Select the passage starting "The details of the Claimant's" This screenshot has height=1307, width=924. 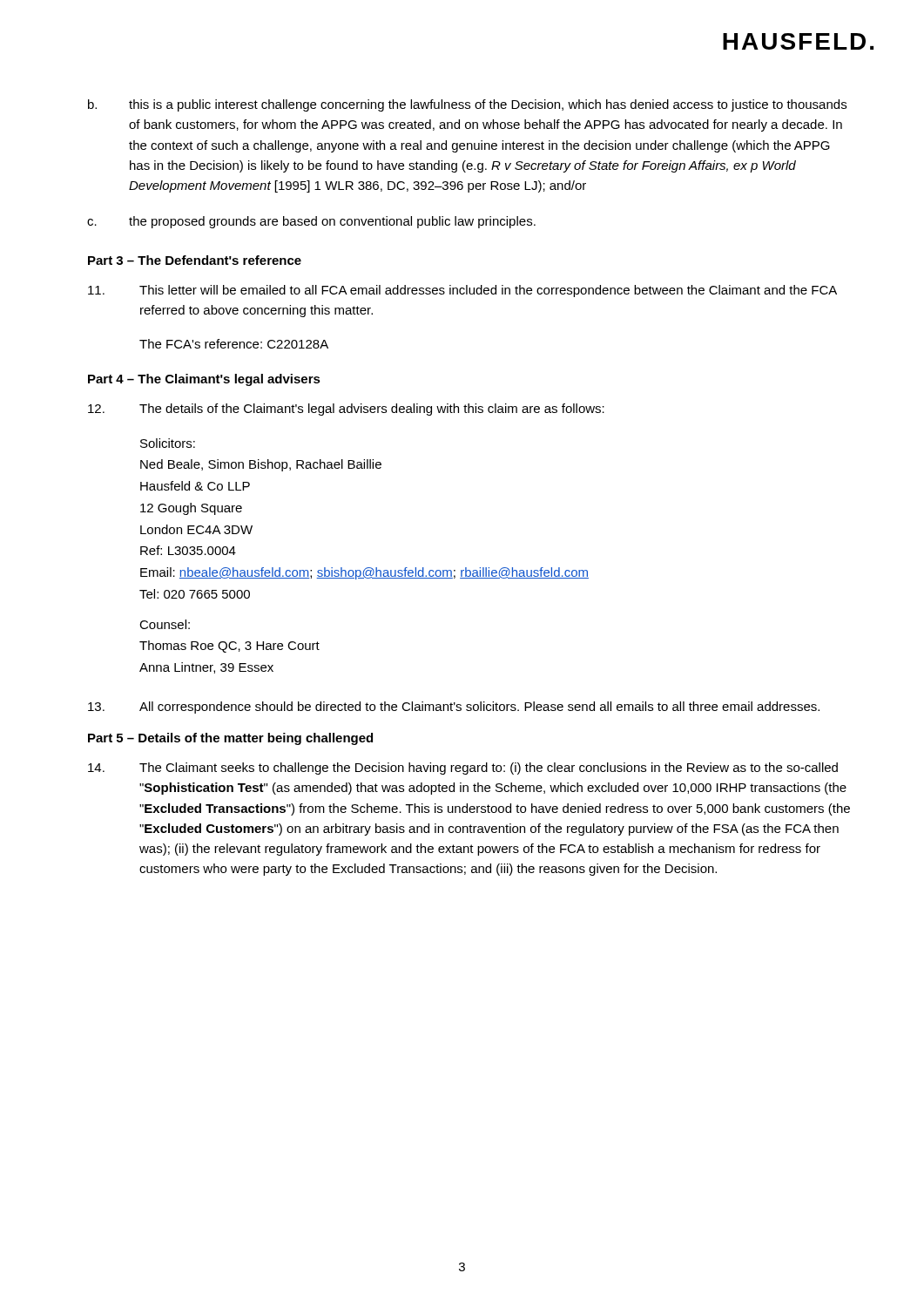pyautogui.click(x=471, y=409)
